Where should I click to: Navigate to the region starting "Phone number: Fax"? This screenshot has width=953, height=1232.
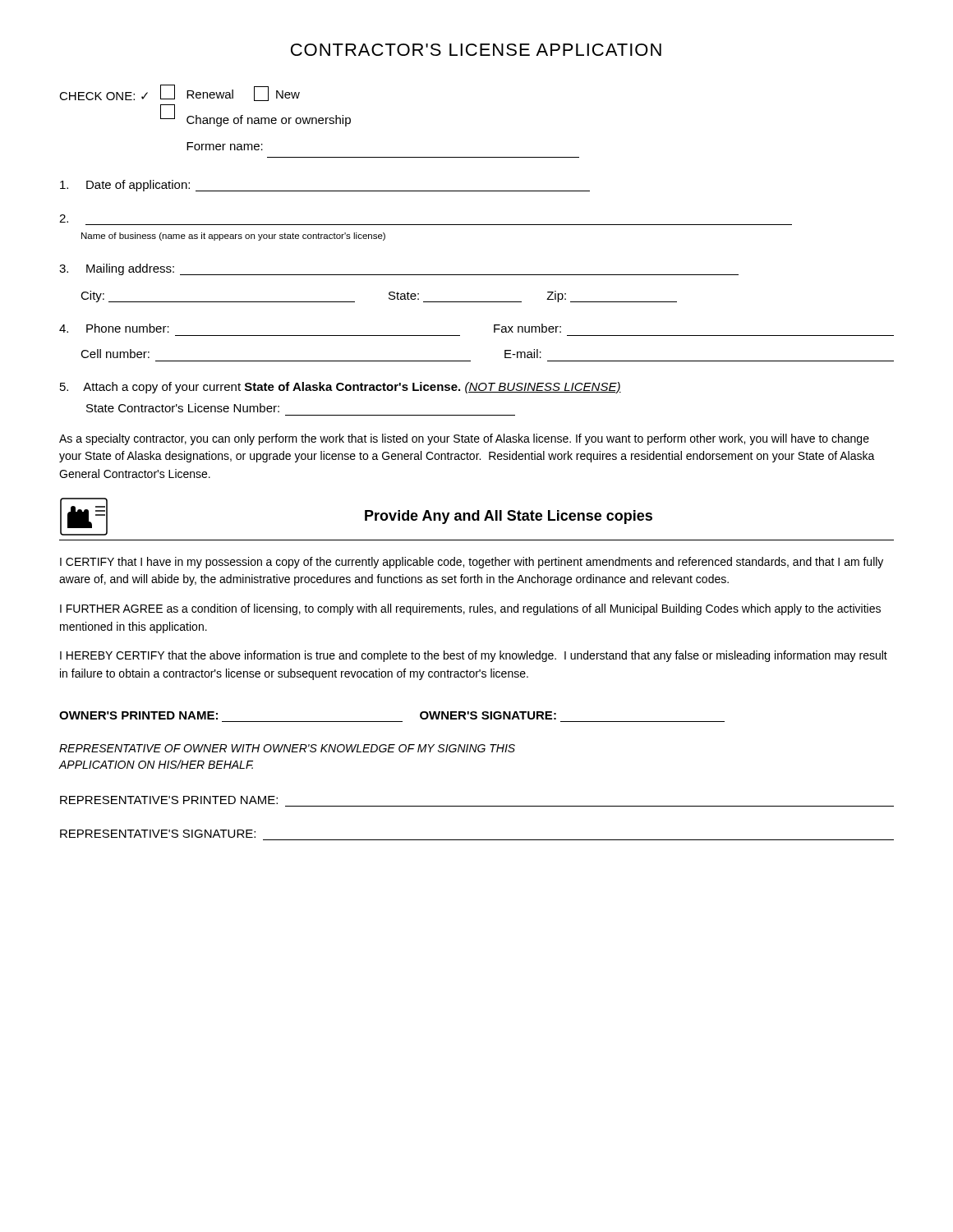pyautogui.click(x=127, y=327)
